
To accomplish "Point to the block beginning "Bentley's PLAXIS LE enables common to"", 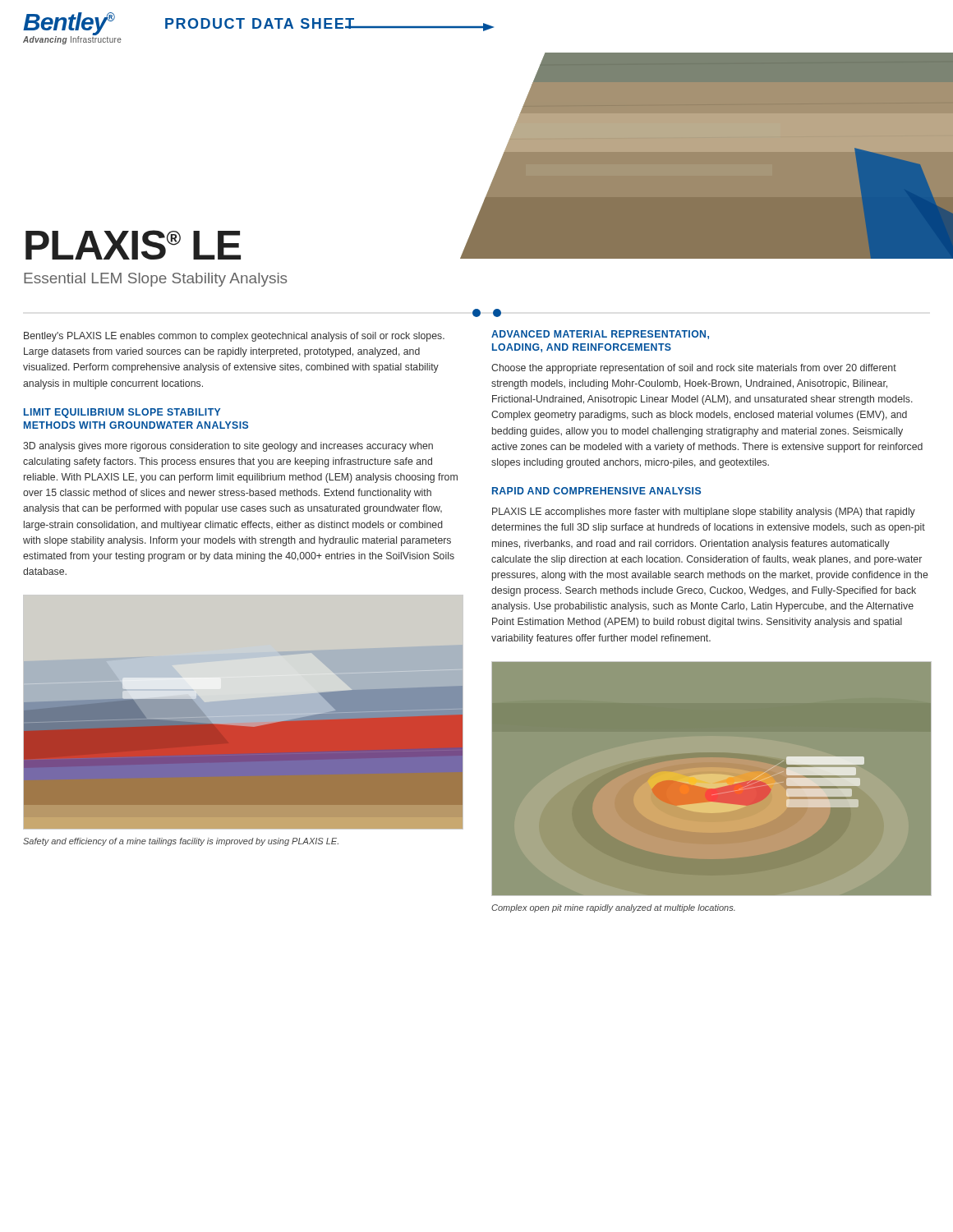I will coord(234,360).
